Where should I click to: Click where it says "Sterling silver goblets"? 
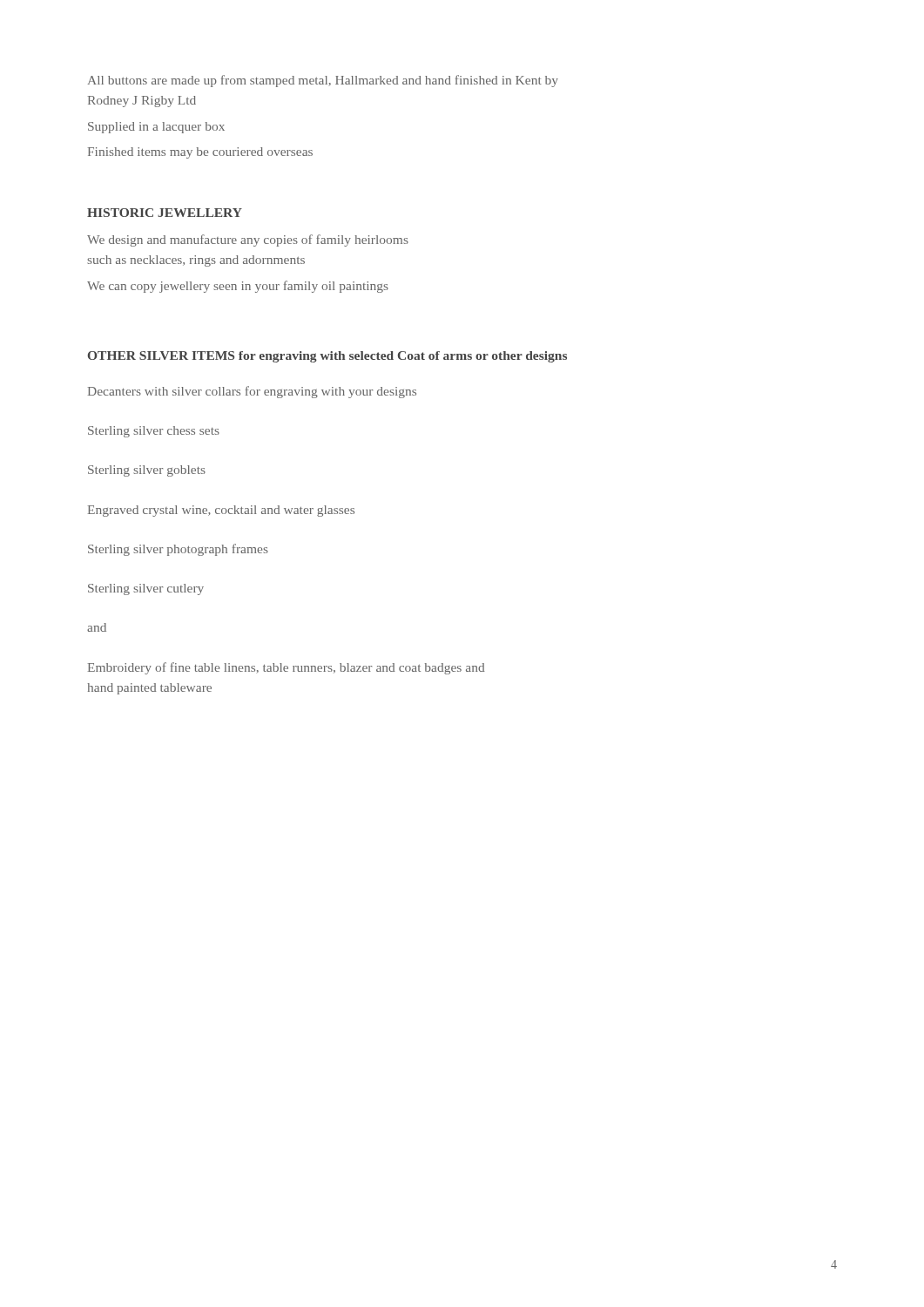pos(146,469)
